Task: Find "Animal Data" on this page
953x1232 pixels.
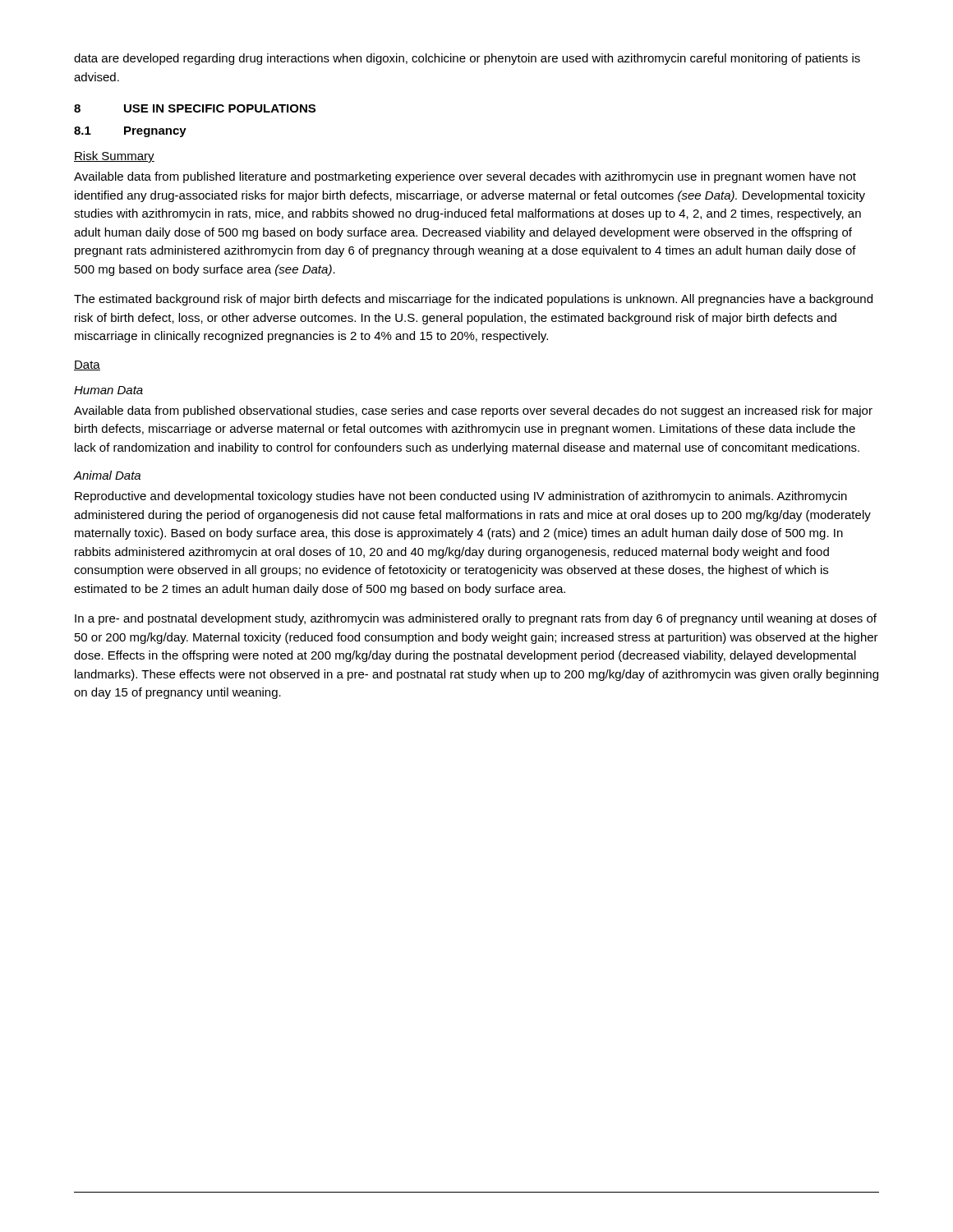Action: [x=107, y=475]
